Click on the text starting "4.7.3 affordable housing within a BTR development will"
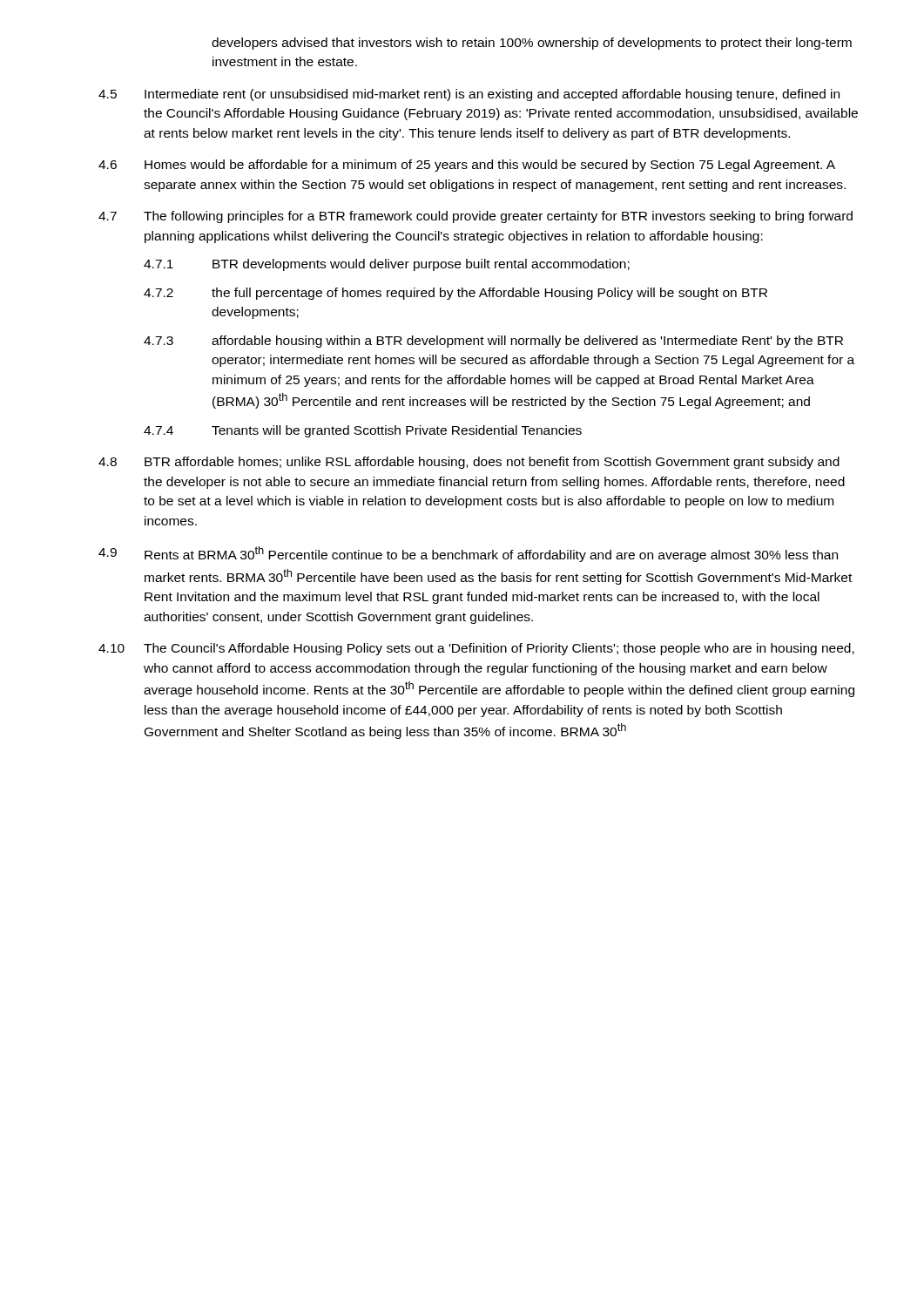The image size is (924, 1307). pyautogui.click(x=501, y=371)
